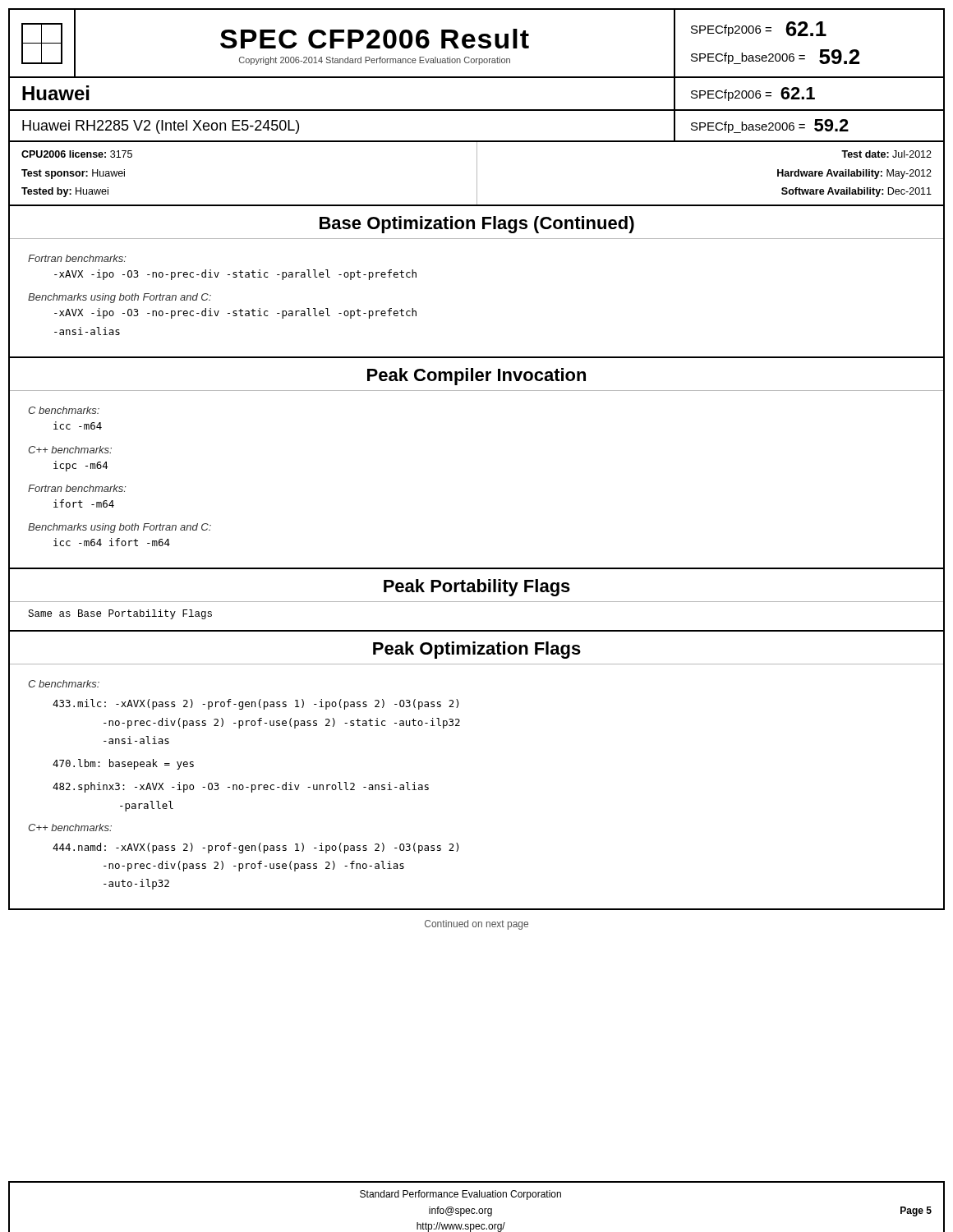Screen dimensions: 1232x953
Task: Locate the text "sphinx3: -xAVX -ipo -O3 -no-prec-div -unroll2 -ansi-alias"
Action: tap(241, 787)
